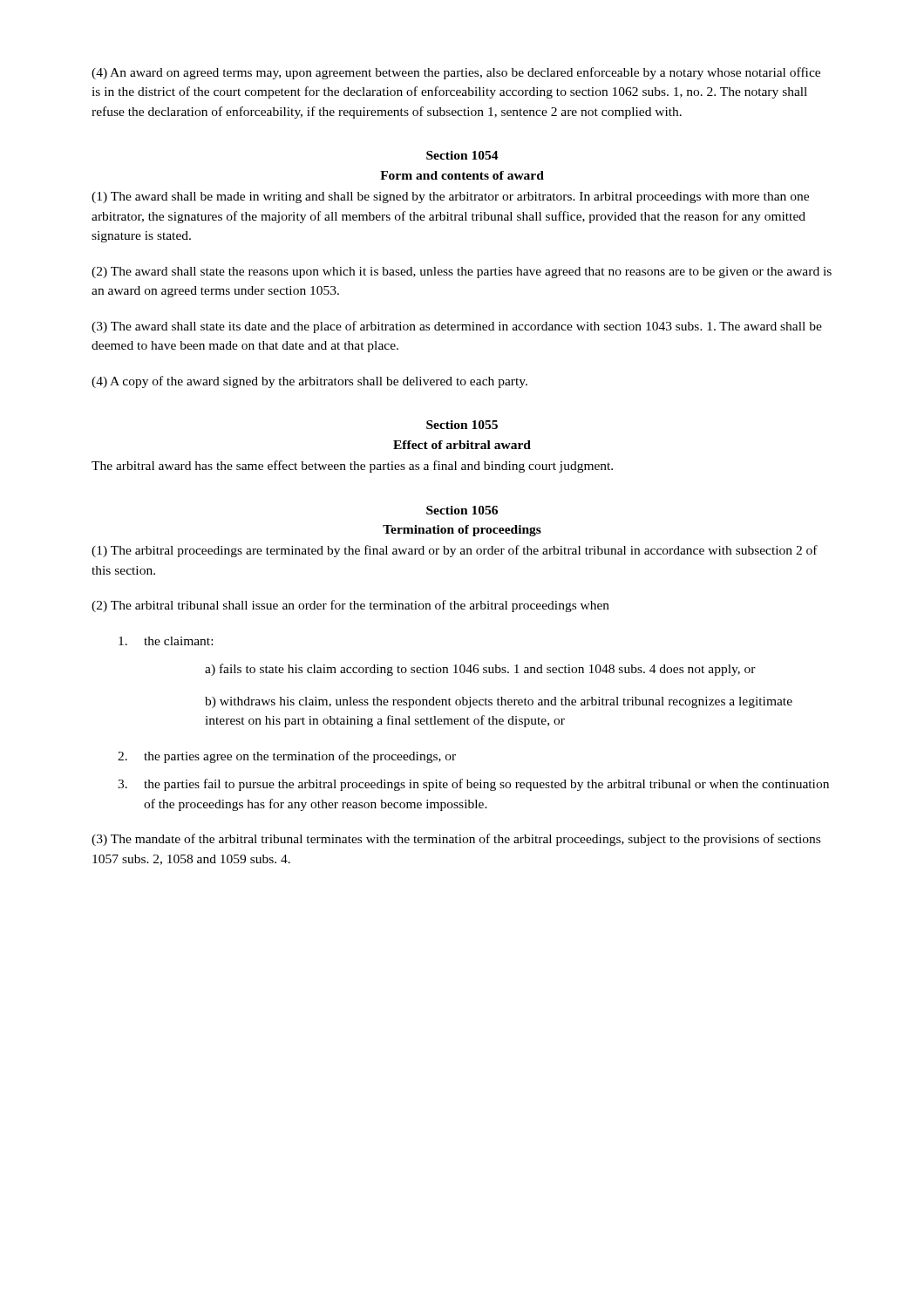Viewport: 924px width, 1308px height.
Task: Navigate to the text block starting "a) fails to"
Action: coord(480,669)
